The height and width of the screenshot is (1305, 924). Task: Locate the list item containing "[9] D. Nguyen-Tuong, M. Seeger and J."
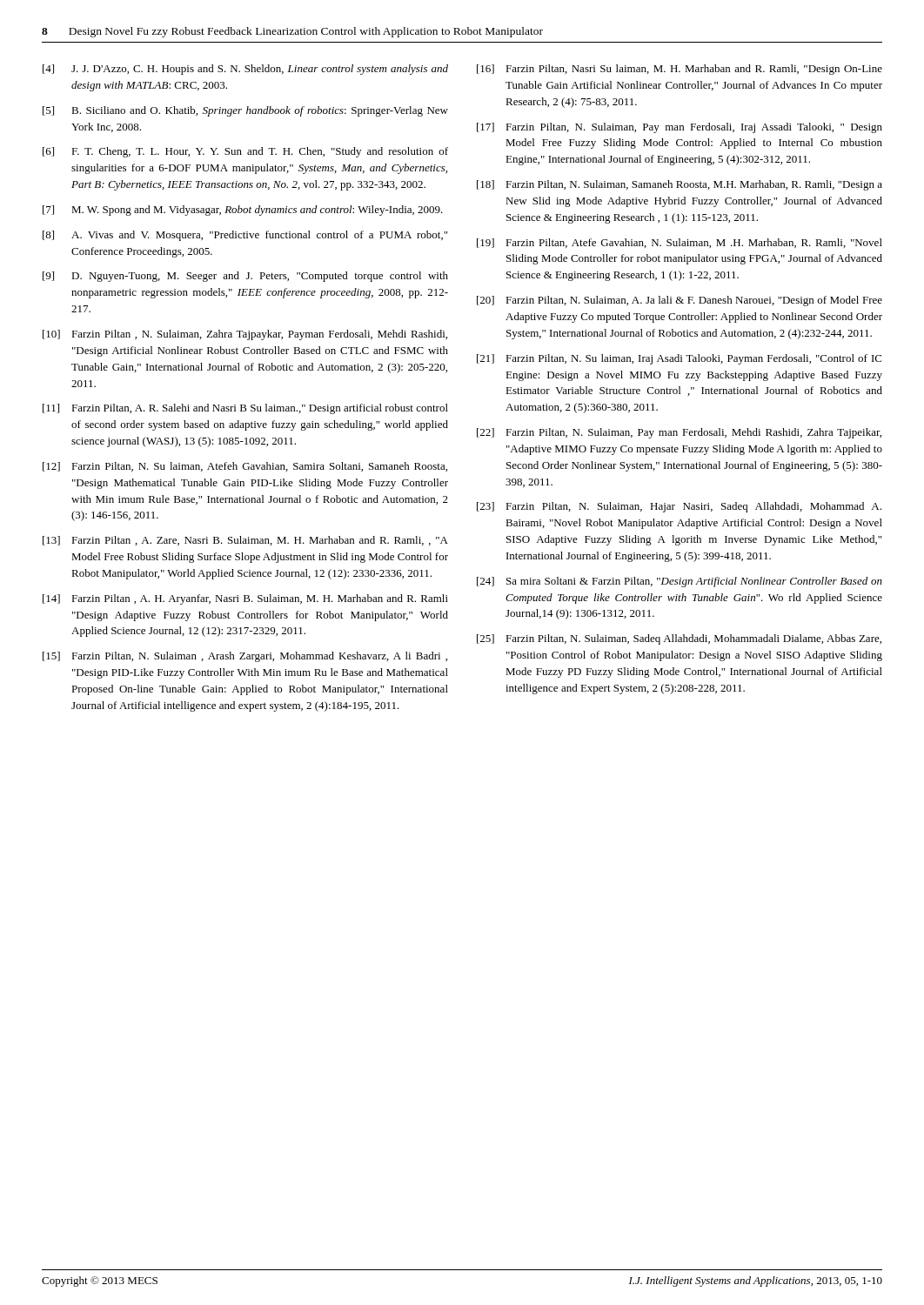pos(245,293)
